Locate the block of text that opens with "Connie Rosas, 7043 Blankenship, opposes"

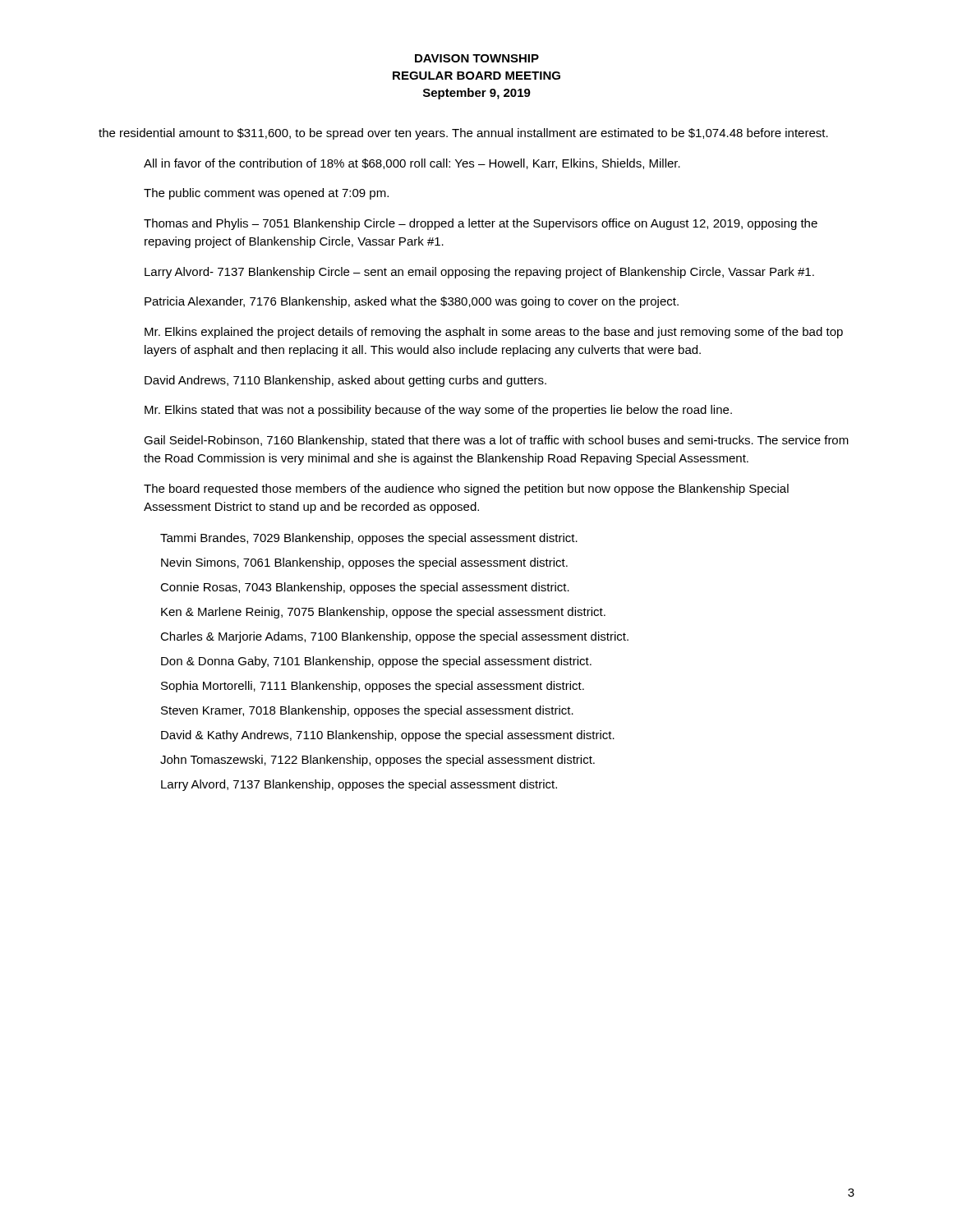(x=365, y=586)
